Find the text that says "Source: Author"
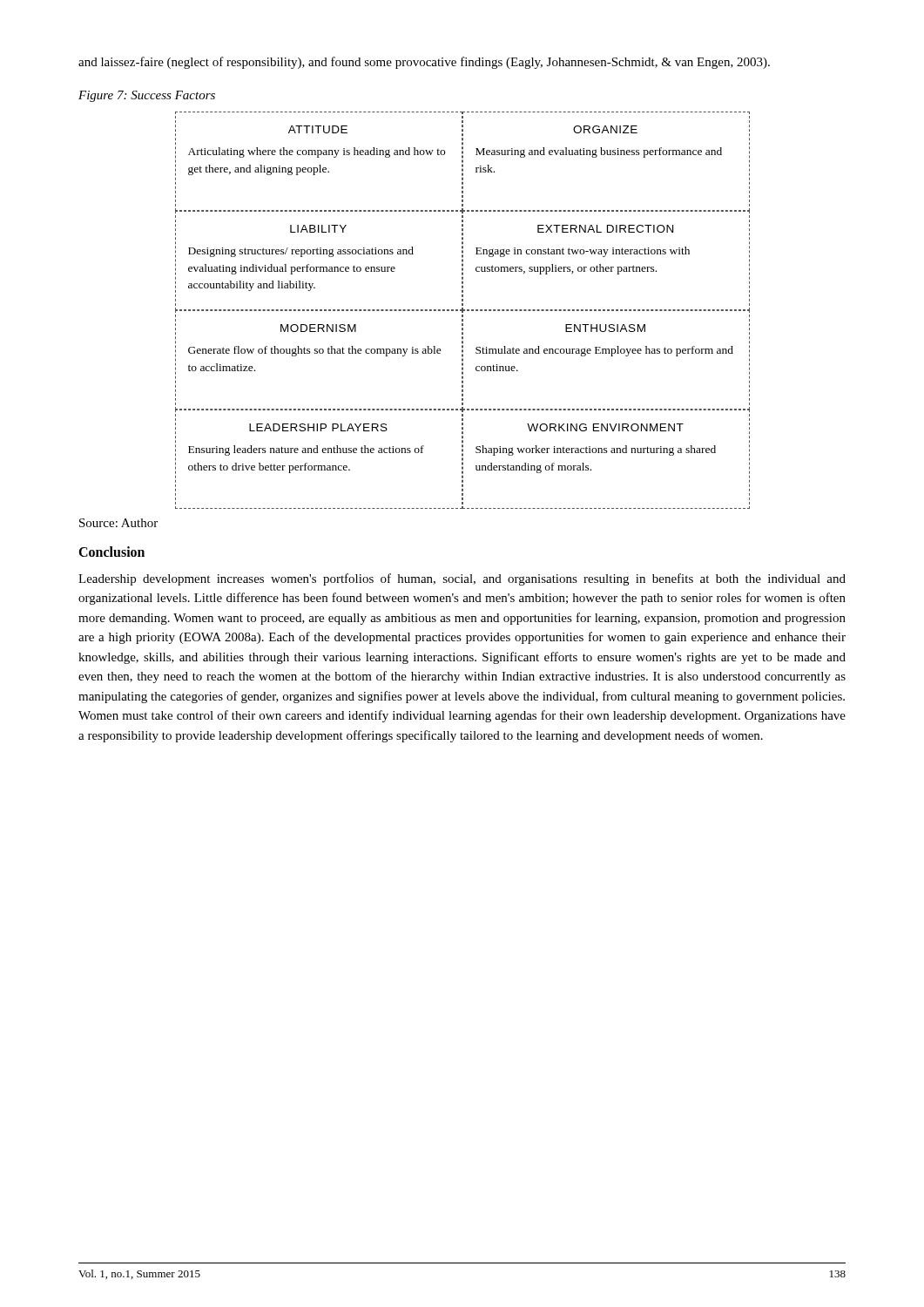 tap(118, 523)
